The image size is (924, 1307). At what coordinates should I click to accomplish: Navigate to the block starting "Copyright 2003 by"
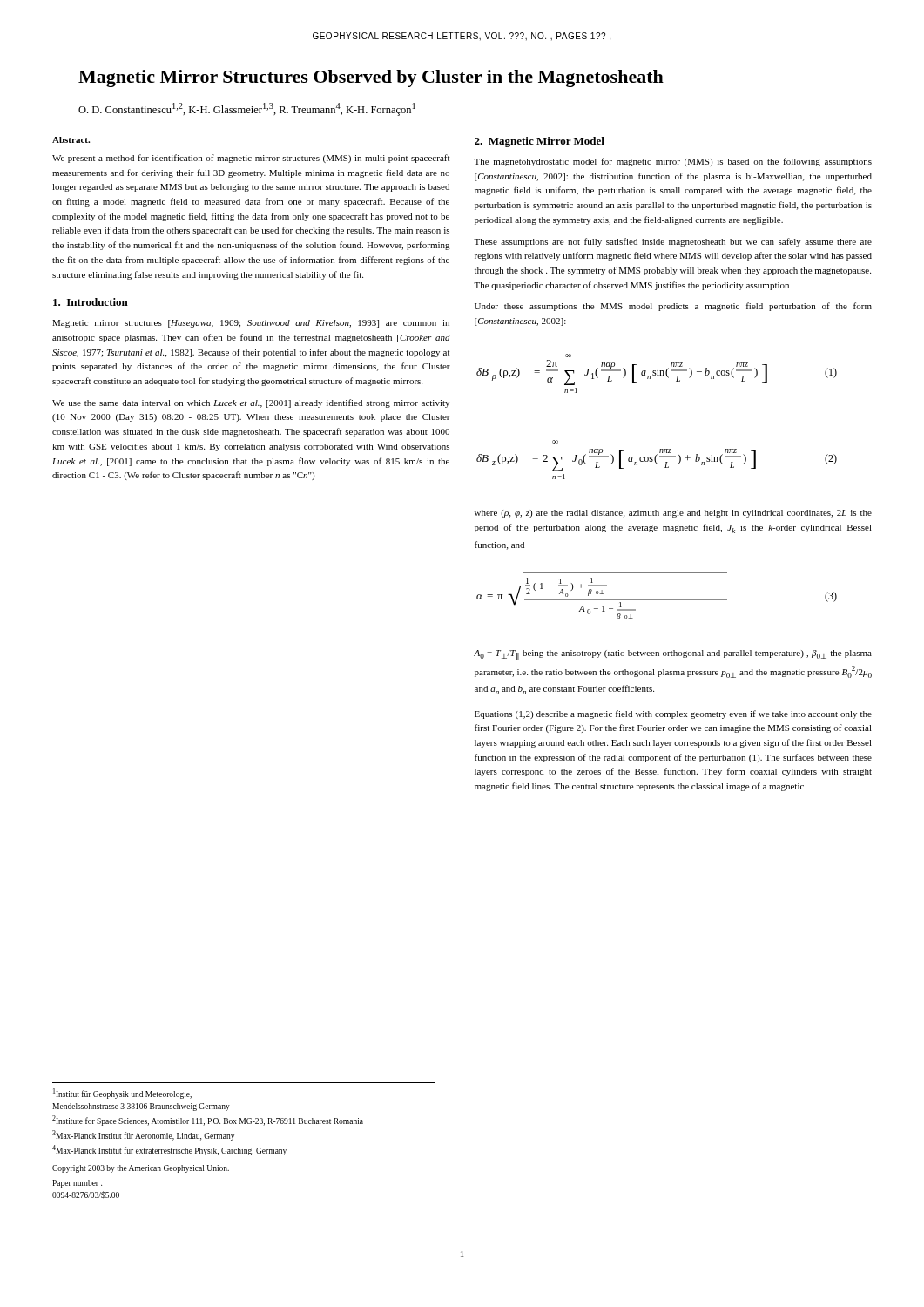(x=141, y=1168)
